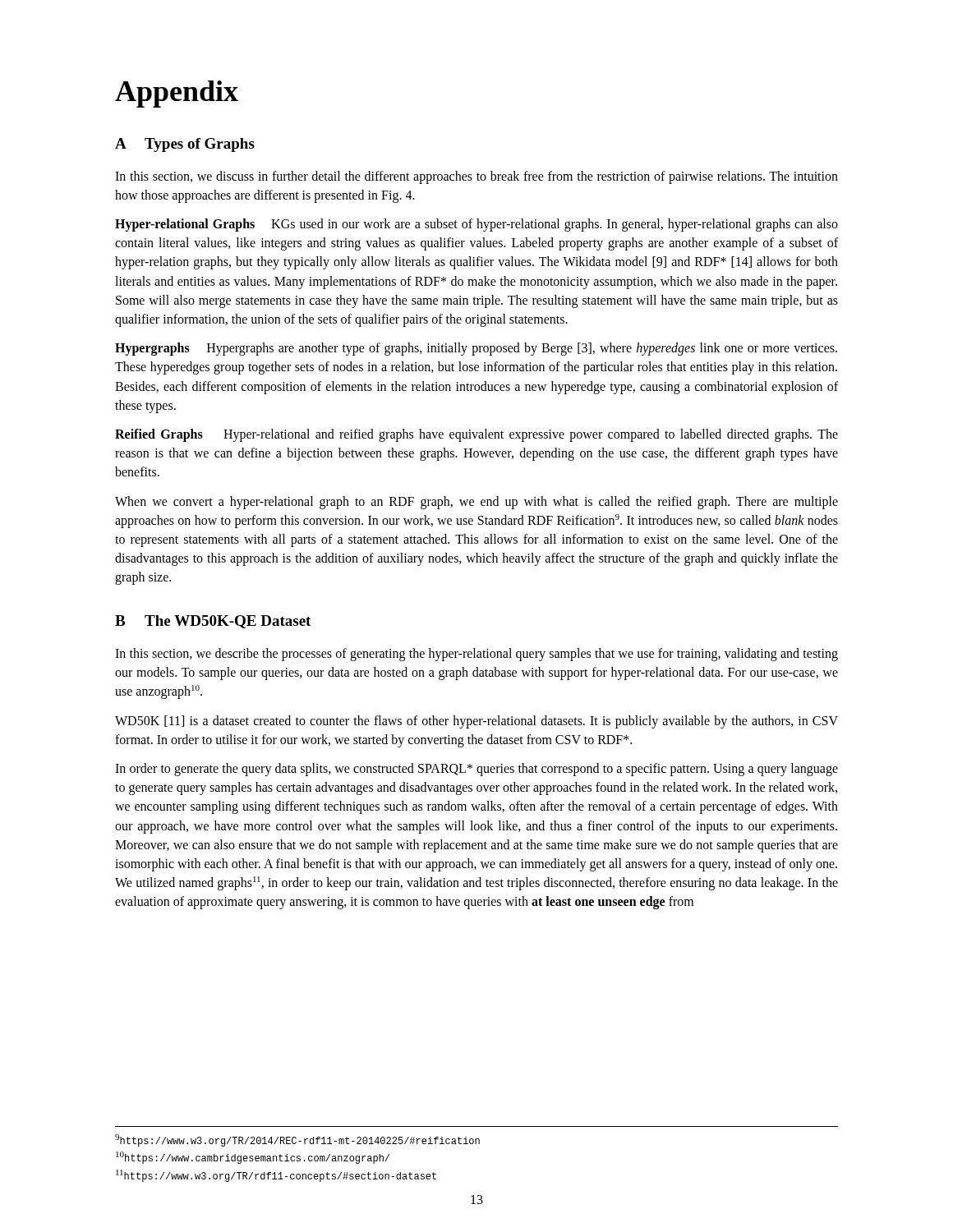Point to the block beginning "When we convert"

pyautogui.click(x=476, y=539)
